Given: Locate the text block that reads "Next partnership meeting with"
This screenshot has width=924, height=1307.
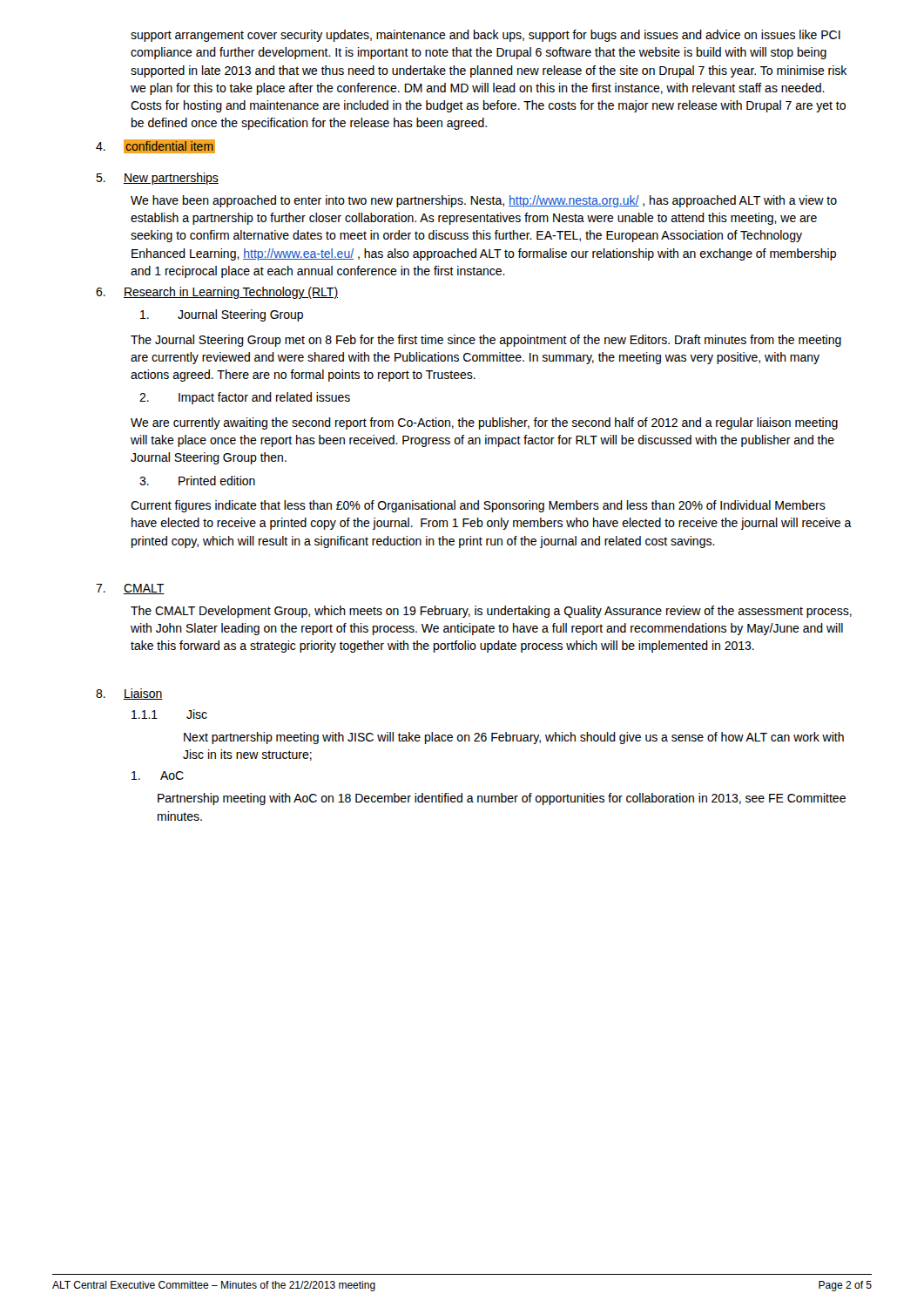Looking at the screenshot, I should click(514, 746).
